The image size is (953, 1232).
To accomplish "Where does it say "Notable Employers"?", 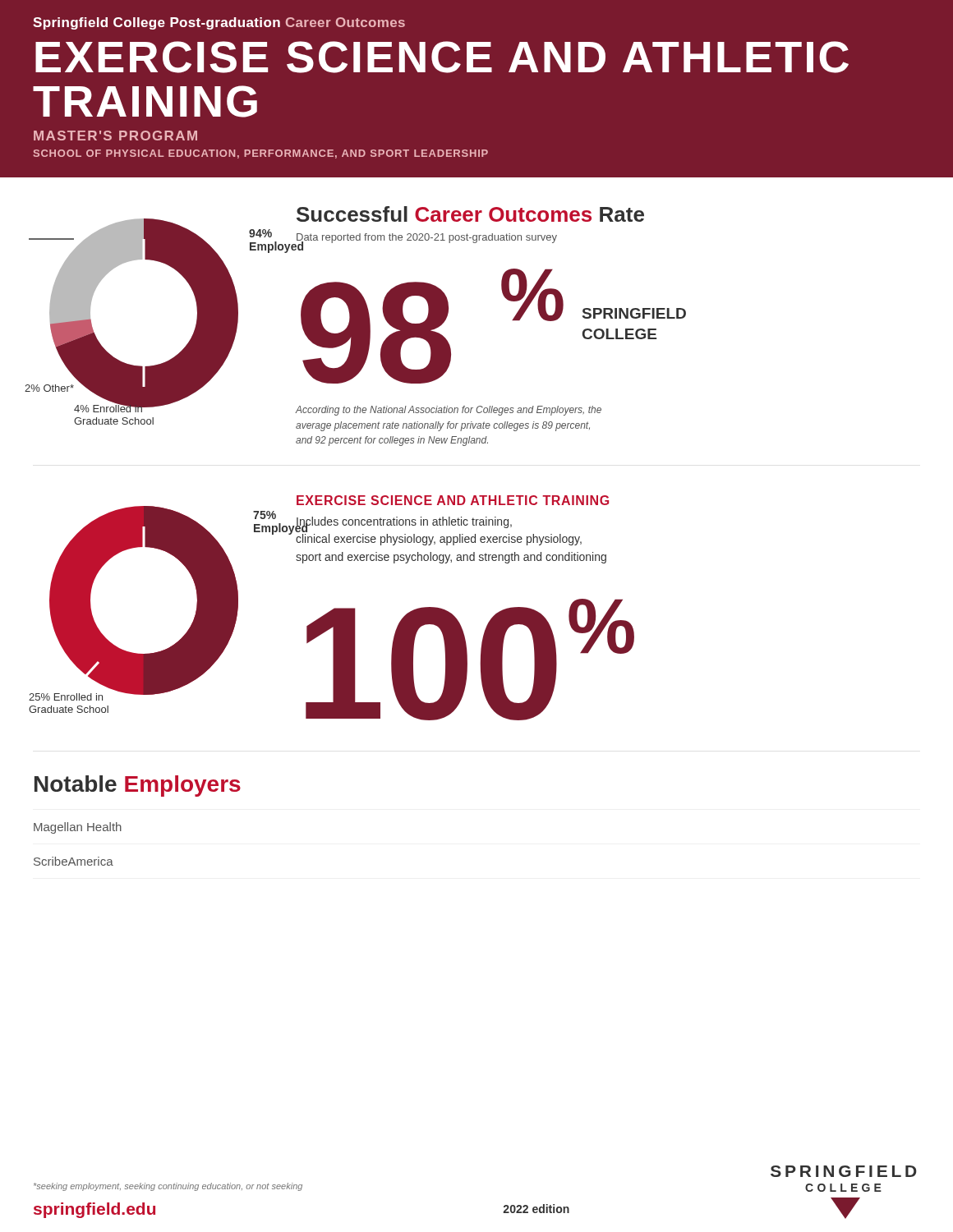I will tap(137, 784).
